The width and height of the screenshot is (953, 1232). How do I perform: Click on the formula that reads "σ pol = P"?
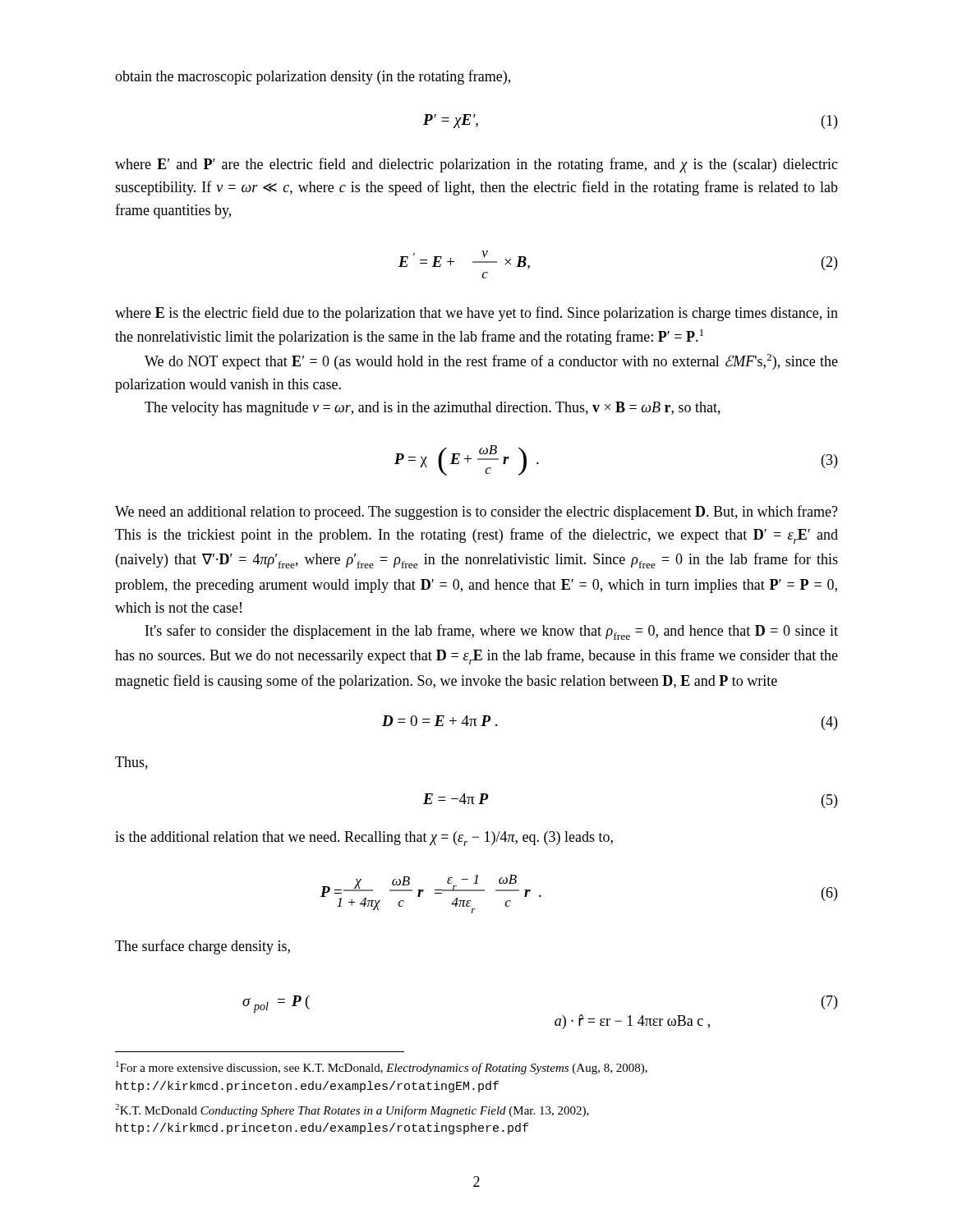coord(267,1004)
